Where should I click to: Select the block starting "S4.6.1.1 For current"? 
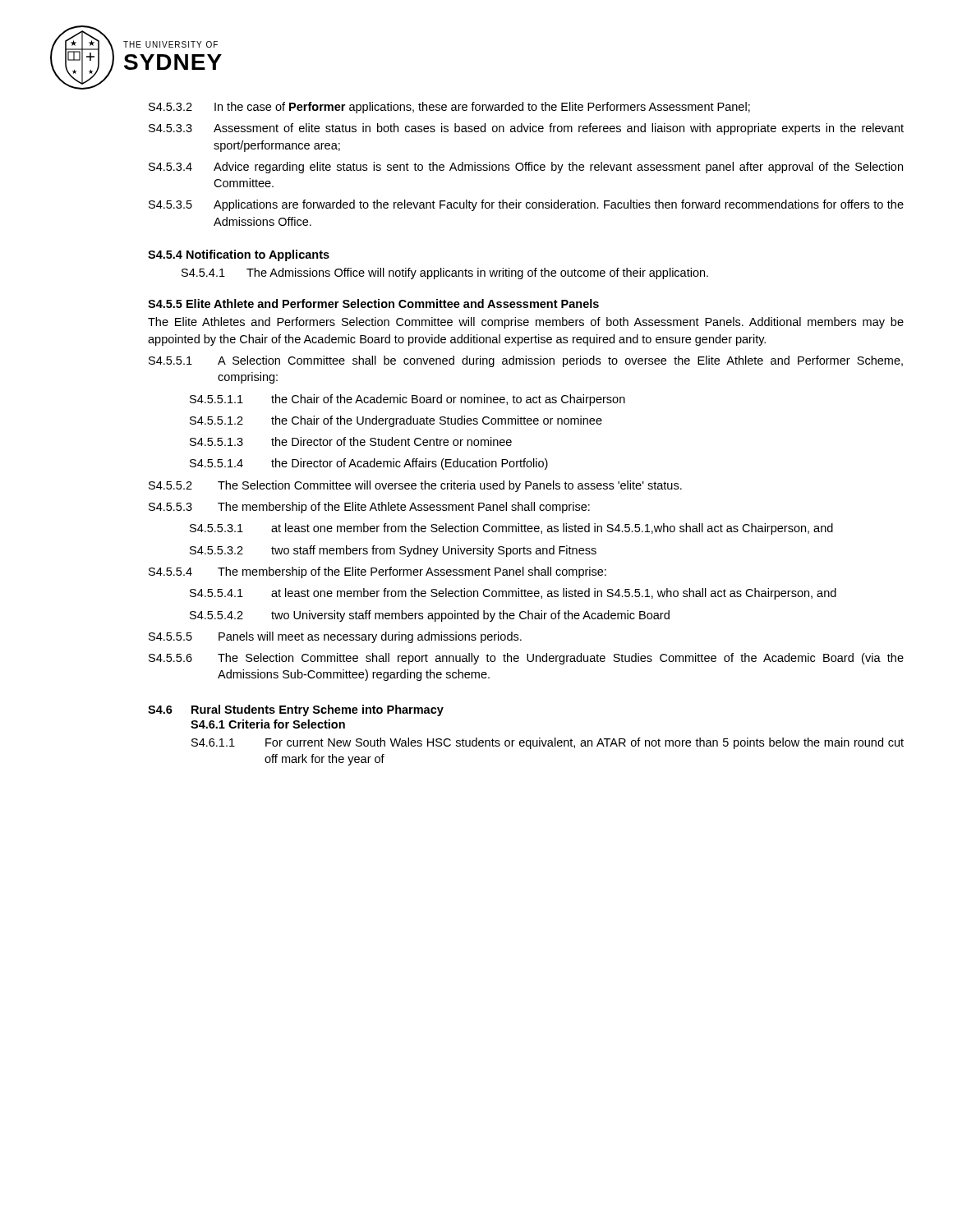[x=547, y=751]
